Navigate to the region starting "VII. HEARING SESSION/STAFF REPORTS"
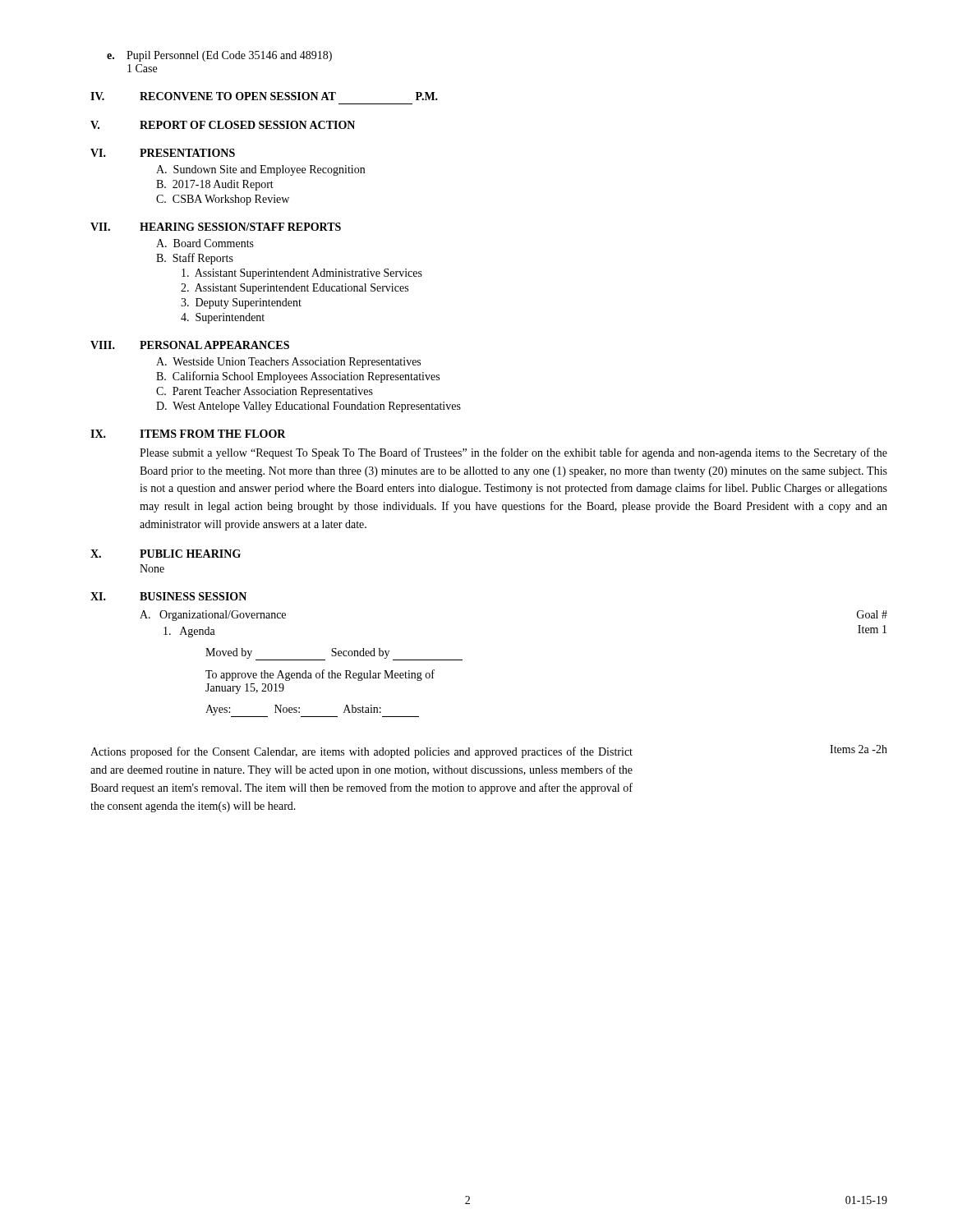 [216, 227]
